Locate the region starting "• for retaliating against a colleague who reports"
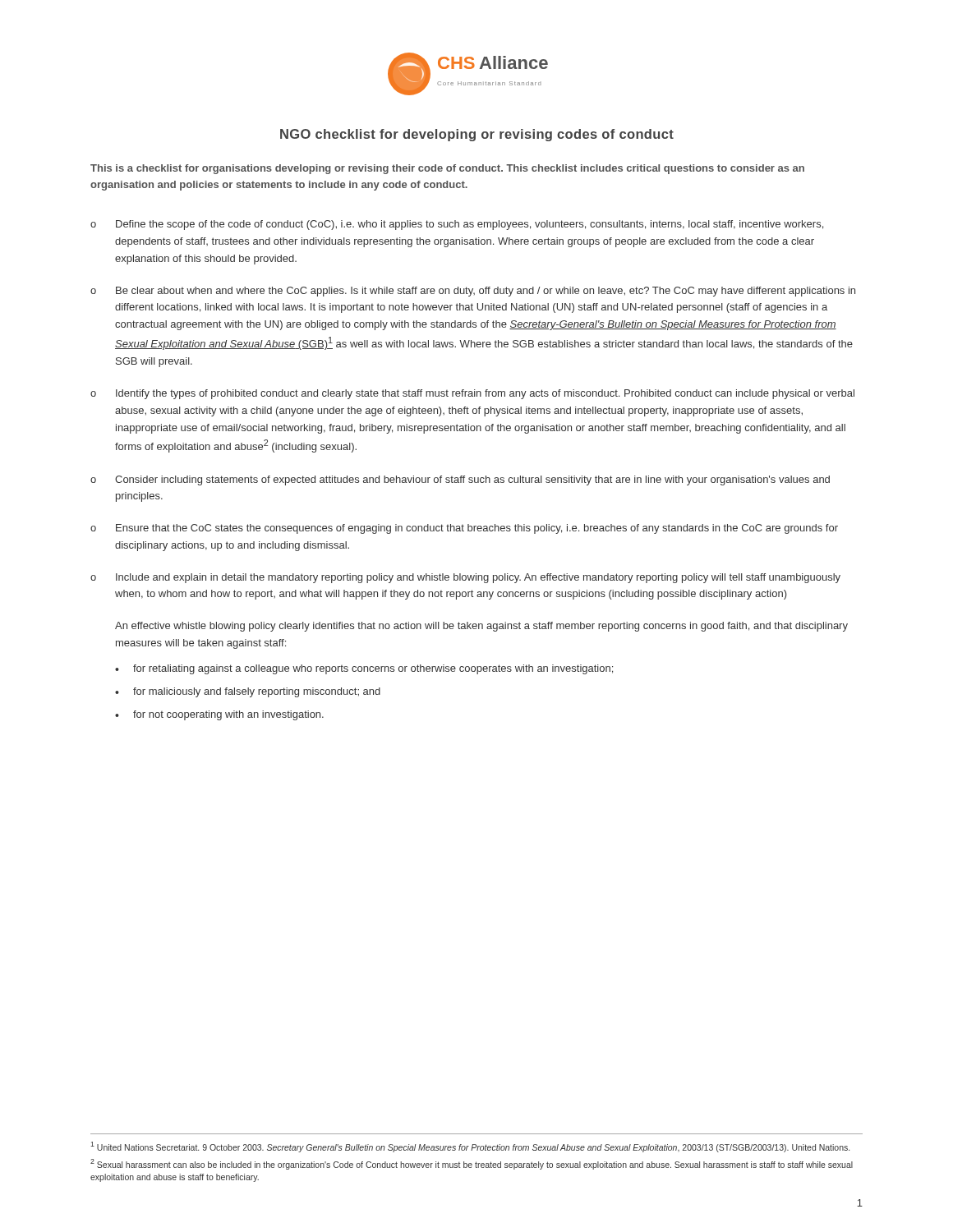The width and height of the screenshot is (953, 1232). (489, 669)
